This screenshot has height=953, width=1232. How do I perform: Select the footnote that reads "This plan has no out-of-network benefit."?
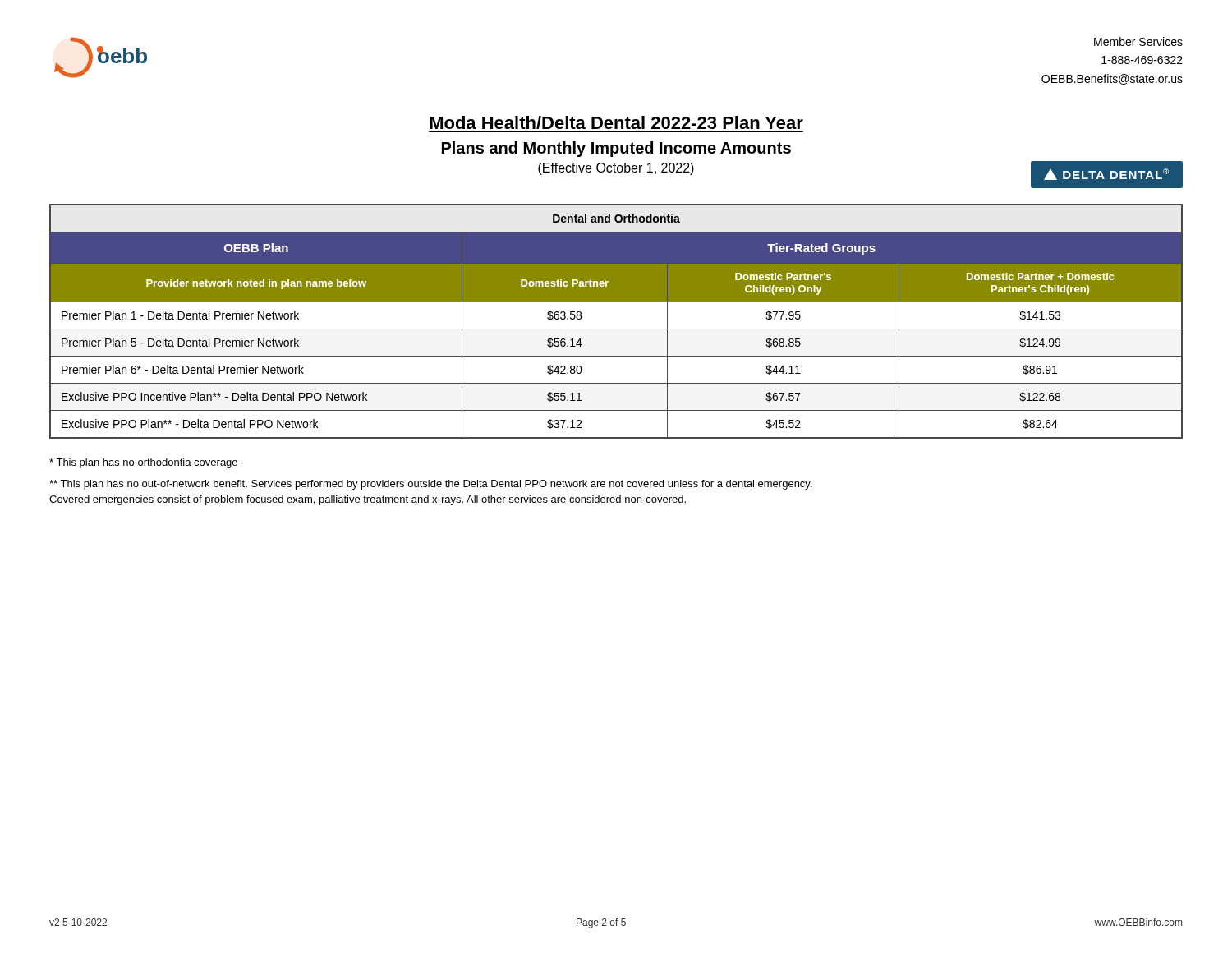431,491
